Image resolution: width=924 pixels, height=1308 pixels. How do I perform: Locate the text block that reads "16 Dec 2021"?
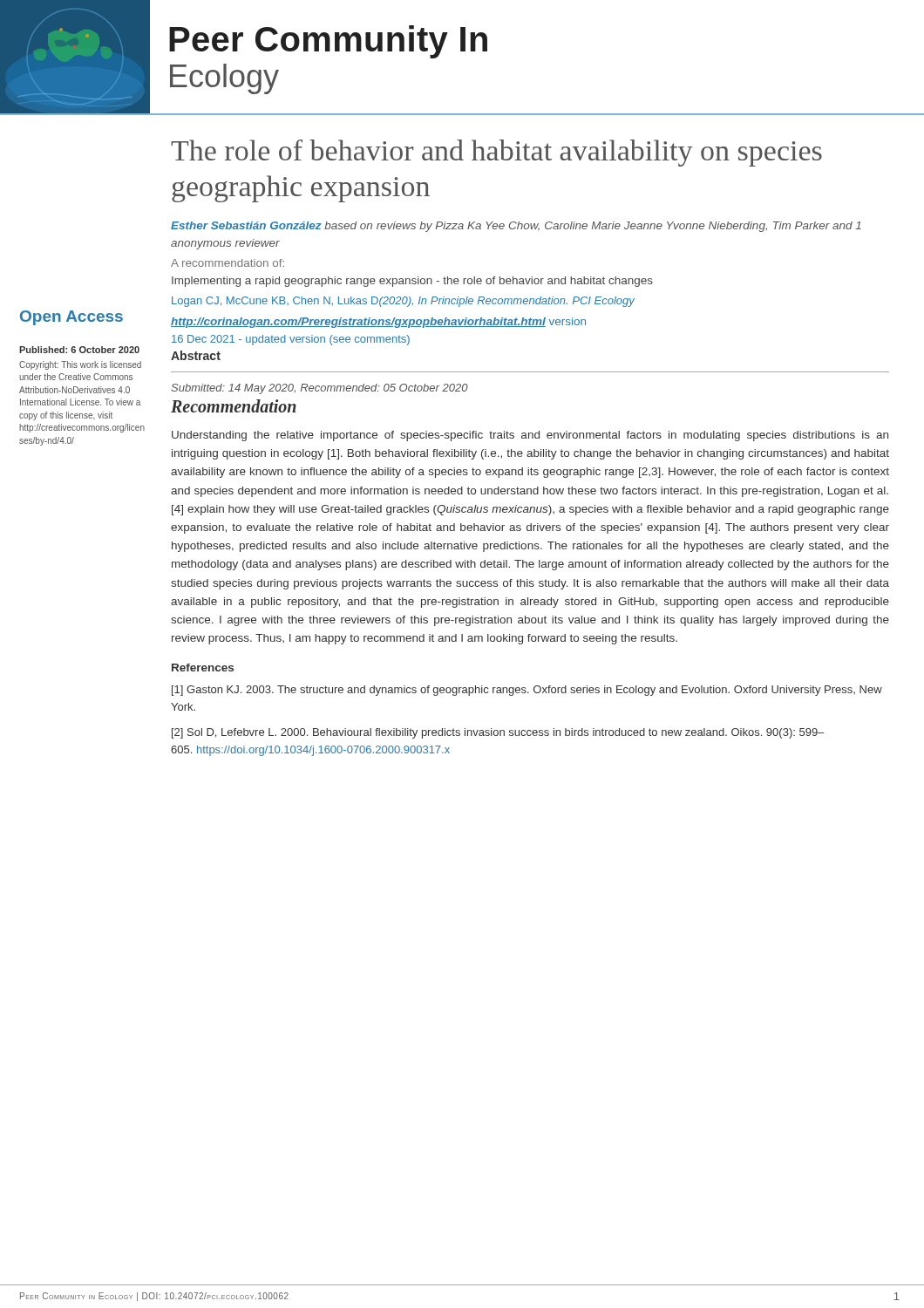coord(291,339)
